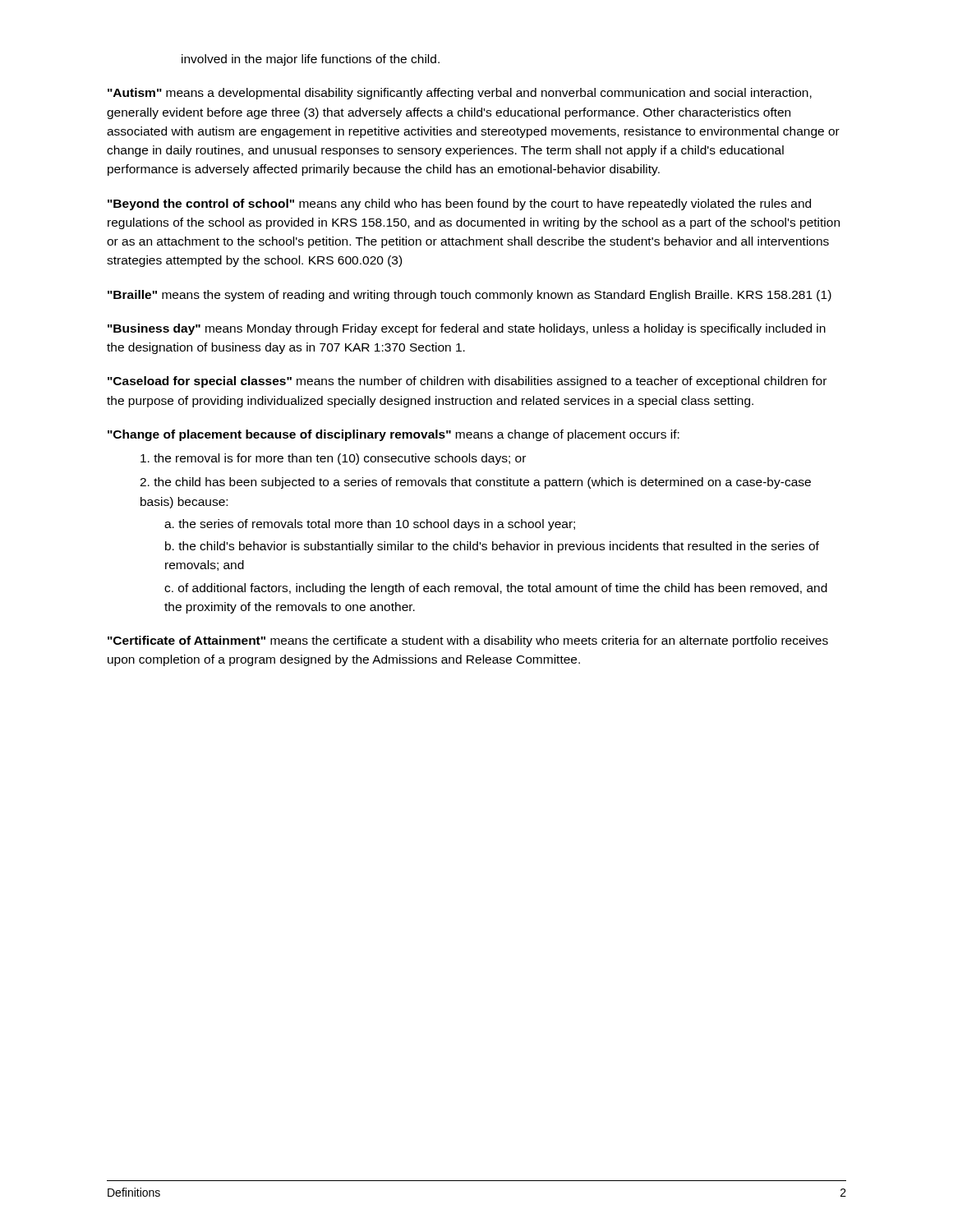Select the list item containing "the removal is"
This screenshot has height=1232, width=953.
[x=333, y=458]
